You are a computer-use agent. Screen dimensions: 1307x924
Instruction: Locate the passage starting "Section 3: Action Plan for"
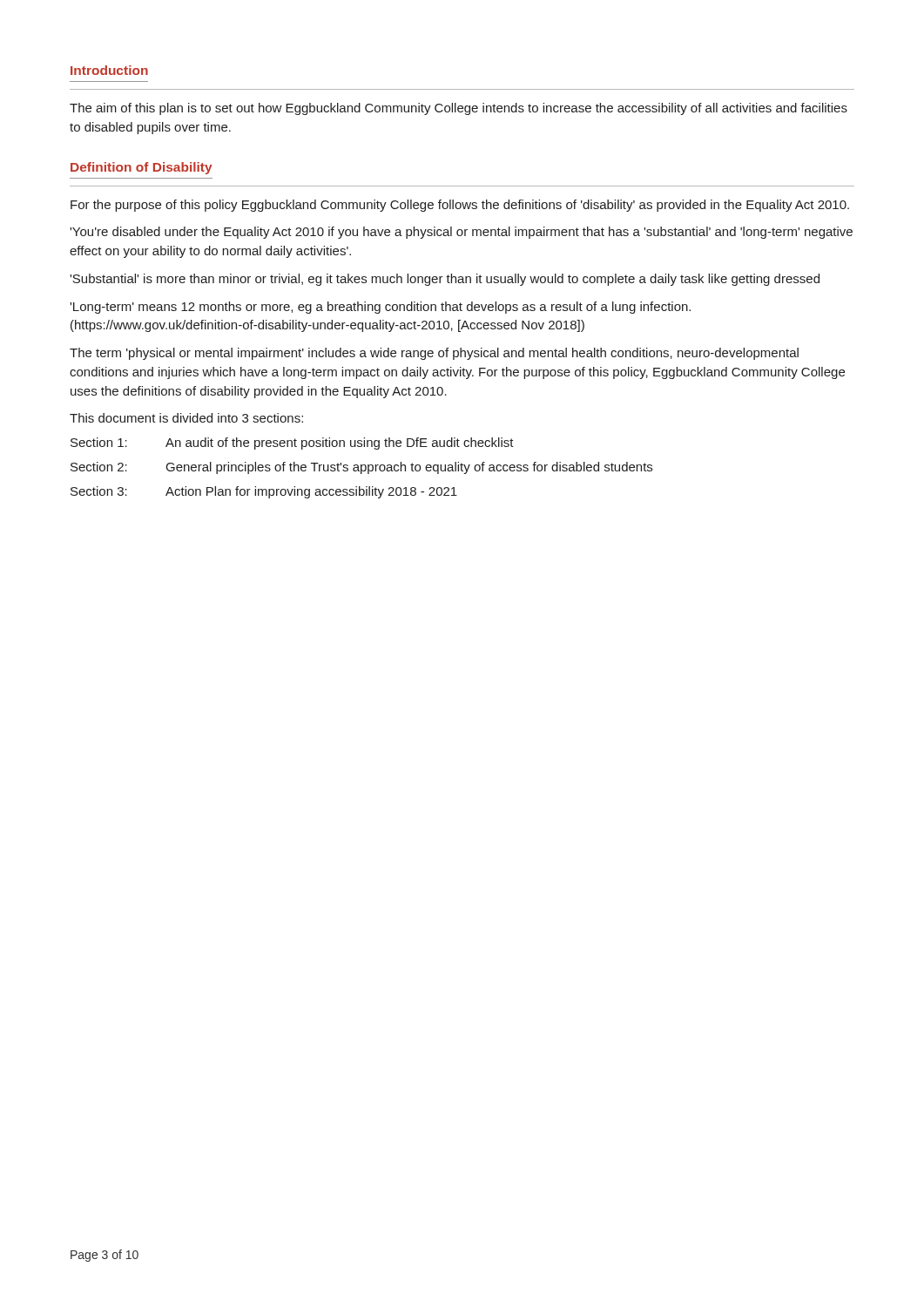[x=462, y=491]
